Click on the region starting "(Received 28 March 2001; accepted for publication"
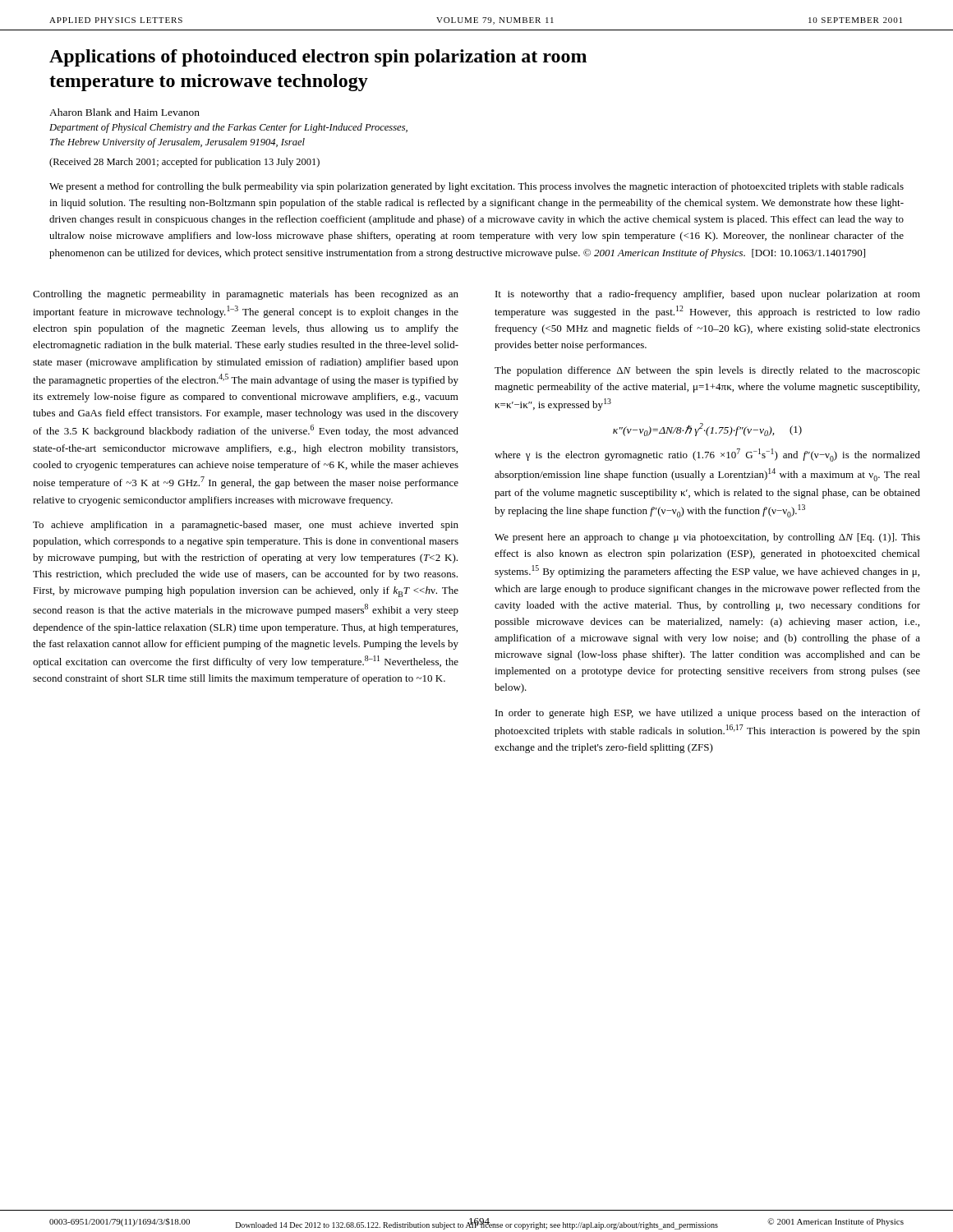 (x=185, y=162)
